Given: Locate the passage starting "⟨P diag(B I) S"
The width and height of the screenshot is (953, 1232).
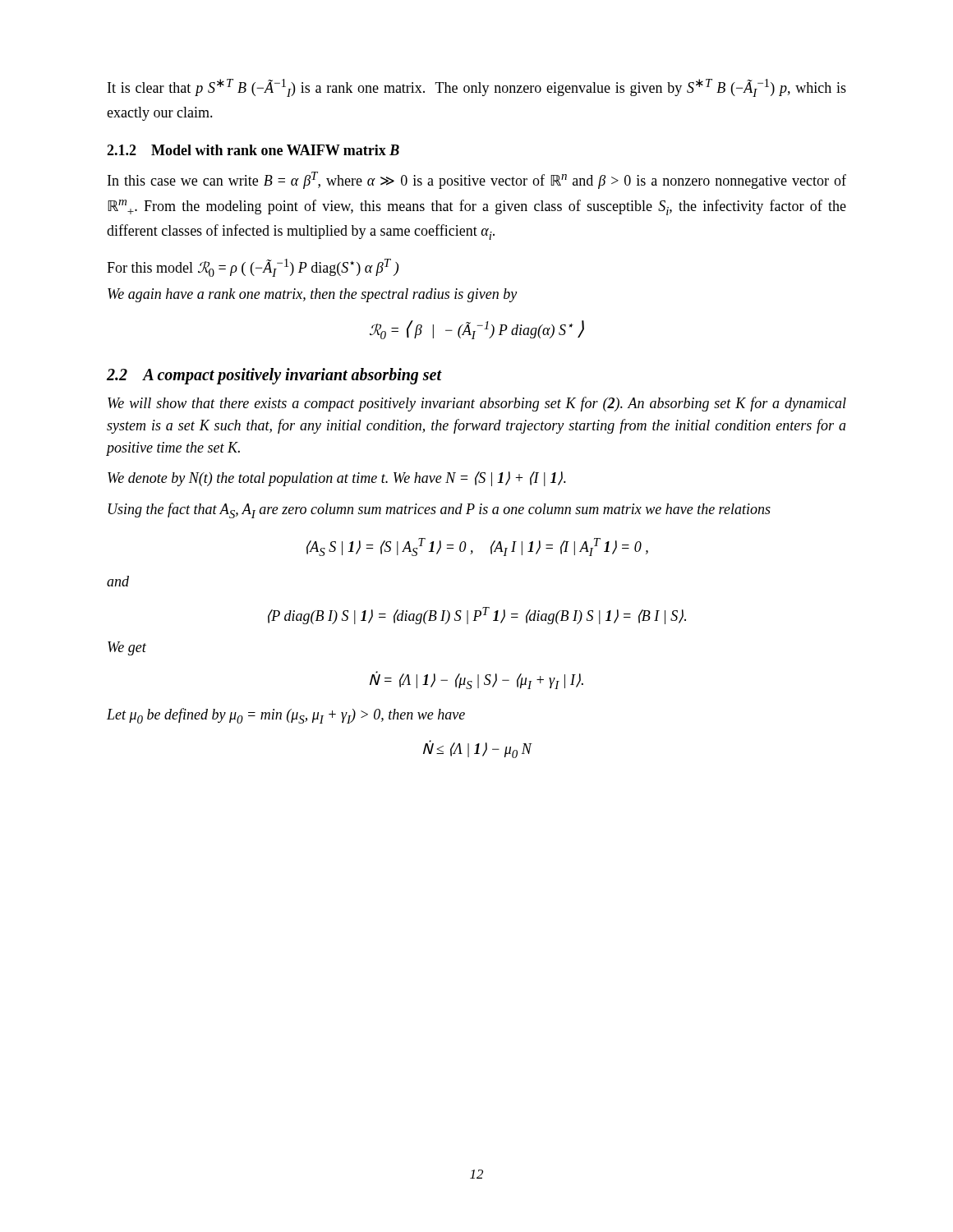Looking at the screenshot, I should click(476, 615).
